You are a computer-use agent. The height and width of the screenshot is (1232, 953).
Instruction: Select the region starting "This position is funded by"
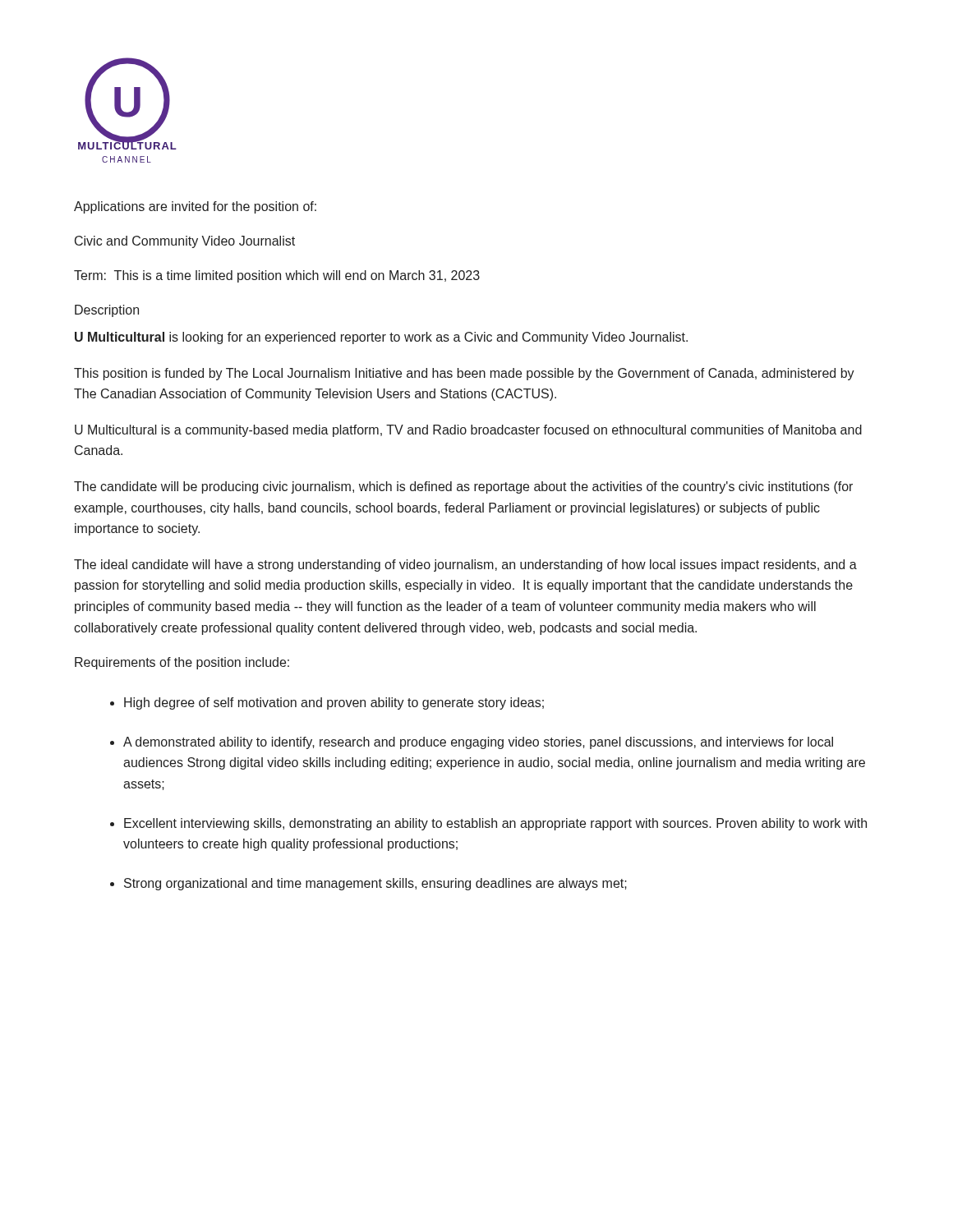pyautogui.click(x=476, y=384)
